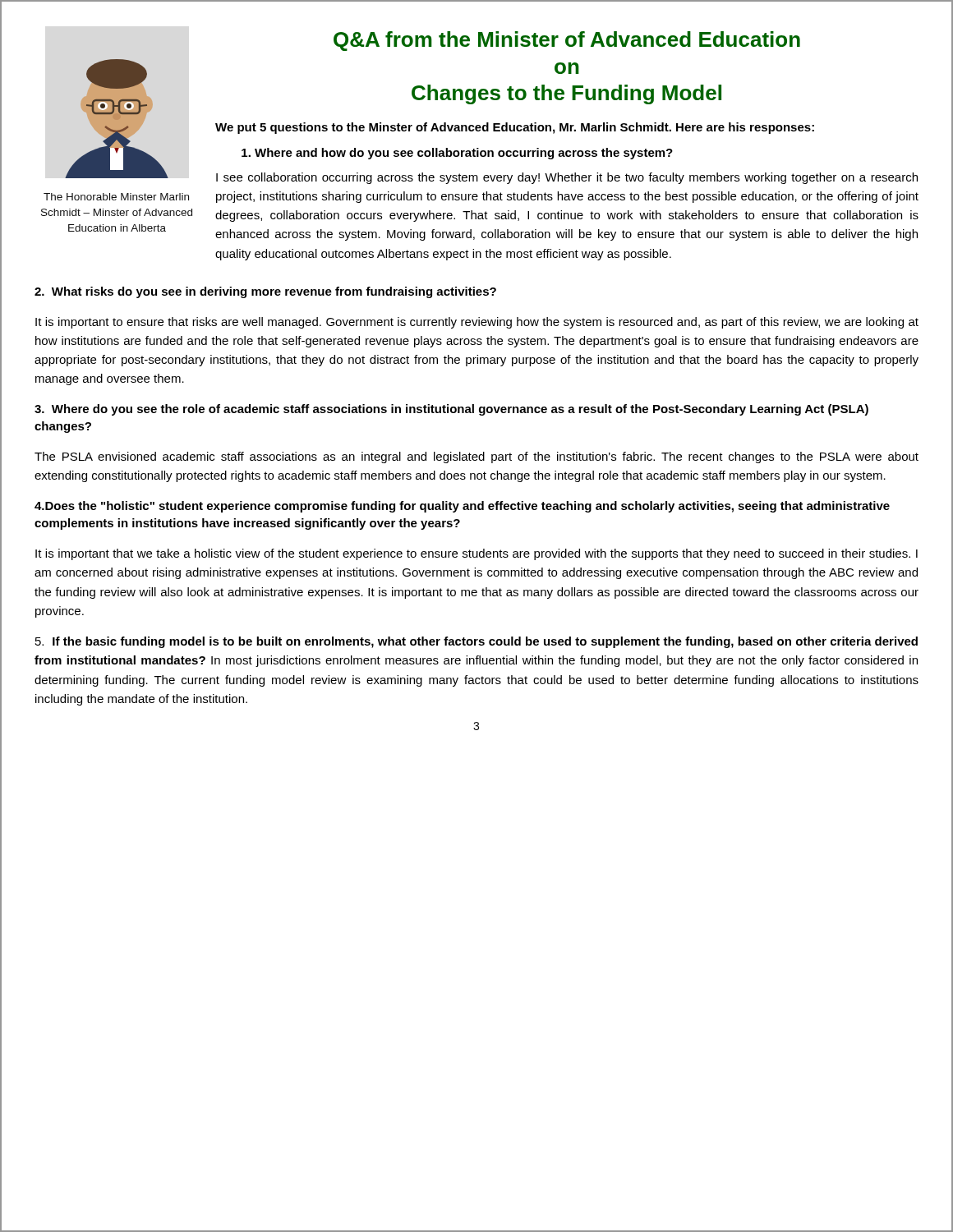Point to the block beginning "I see collaboration occurring across the system"
Viewport: 953px width, 1232px height.
coord(567,215)
